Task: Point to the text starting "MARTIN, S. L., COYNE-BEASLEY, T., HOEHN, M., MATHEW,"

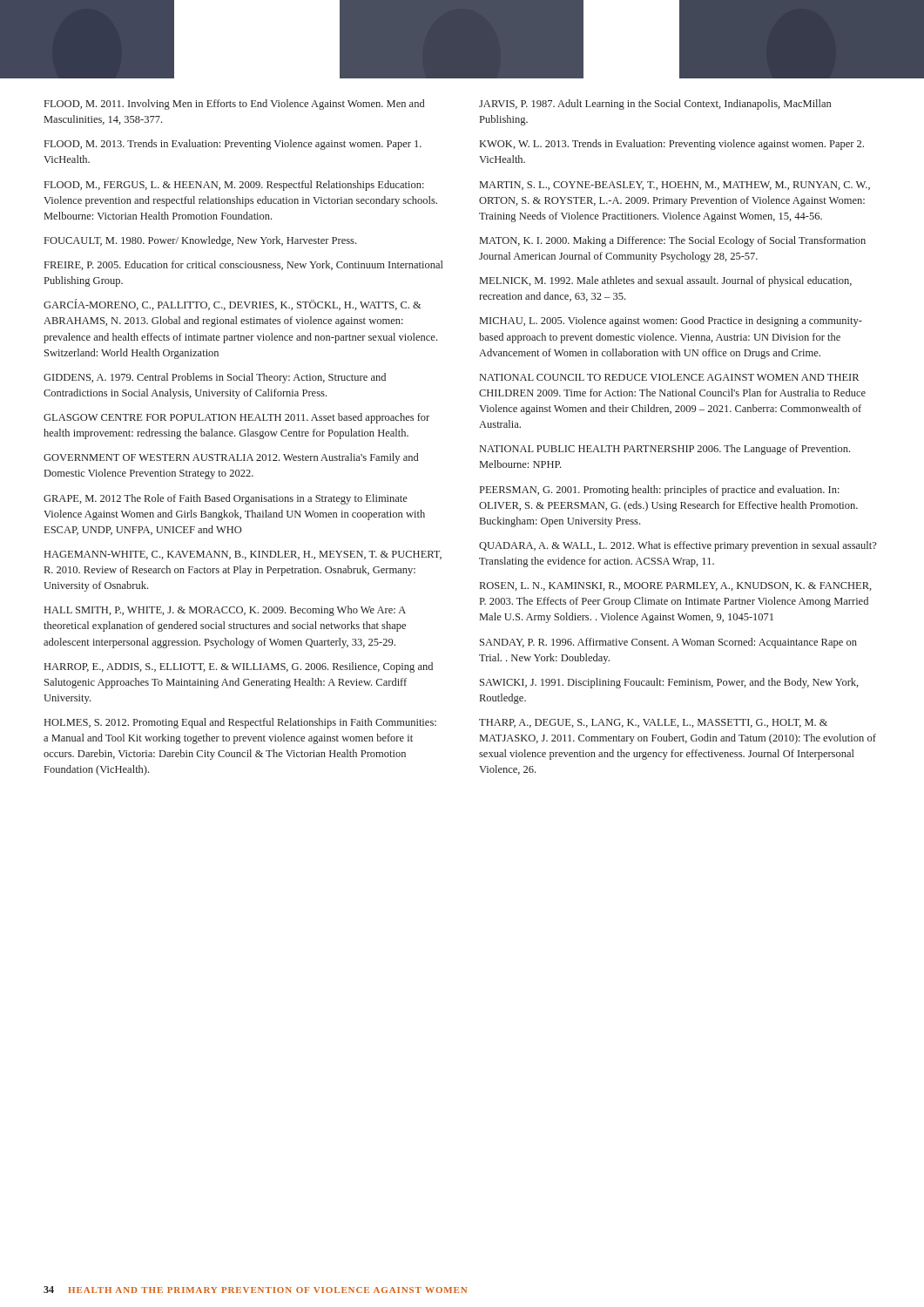Action: 675,200
